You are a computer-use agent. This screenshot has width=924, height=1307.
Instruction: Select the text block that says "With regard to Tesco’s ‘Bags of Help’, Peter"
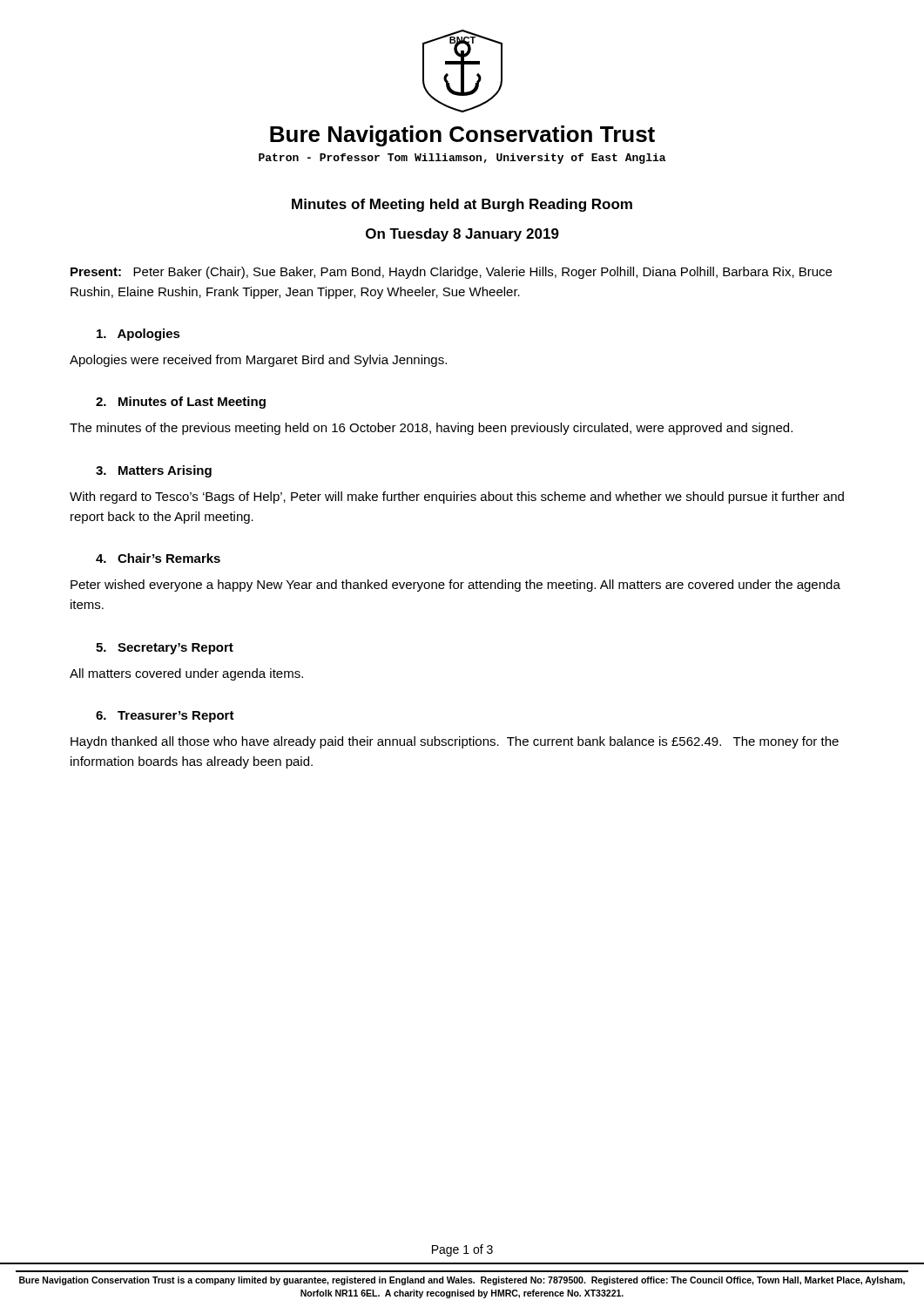coord(457,506)
